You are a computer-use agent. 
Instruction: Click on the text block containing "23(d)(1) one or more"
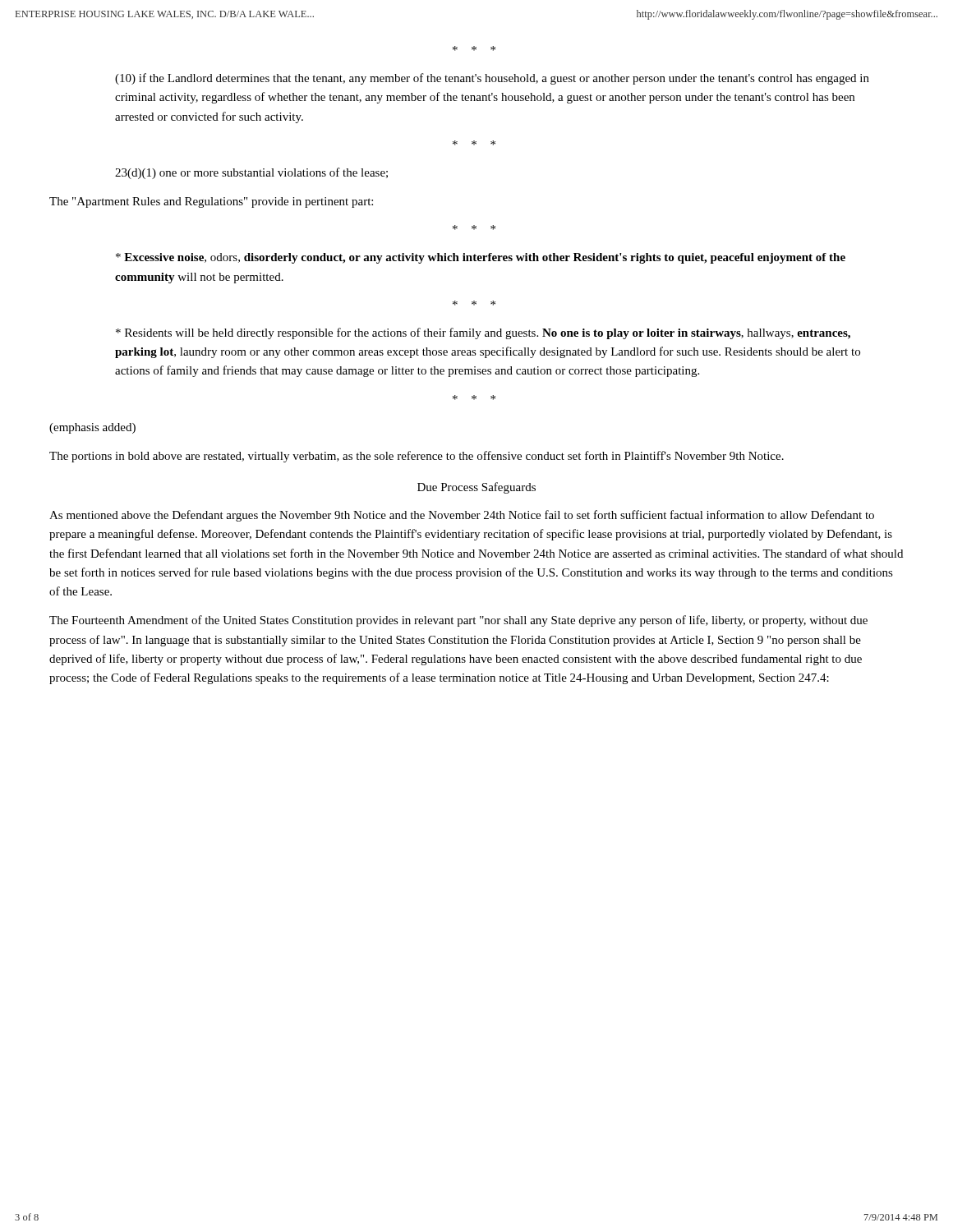251,173
